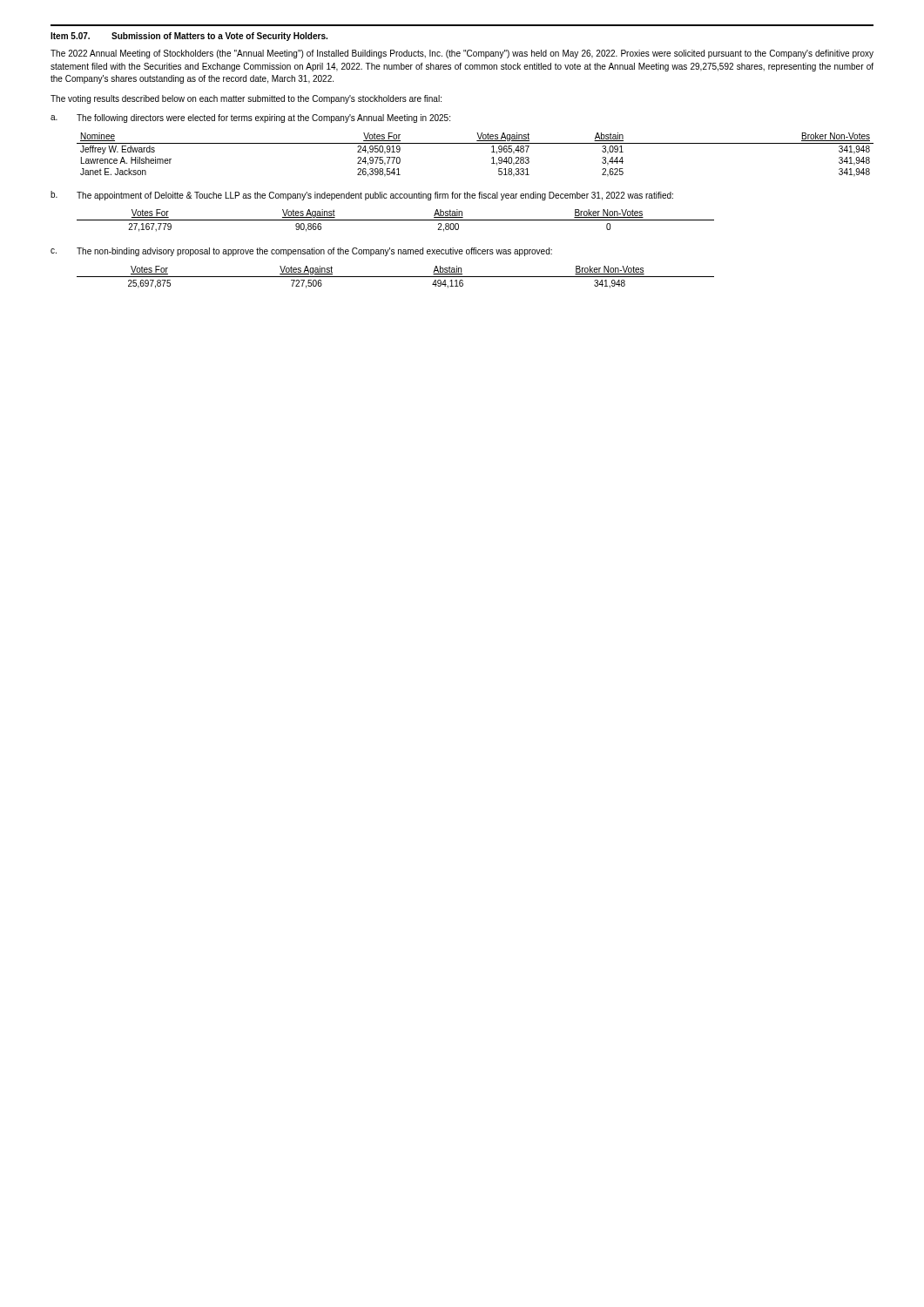Find the text block with the text "The 2022 Annual Meeting of Stockholders (the "Annual"
Screen dimensions: 1307x924
(462, 66)
